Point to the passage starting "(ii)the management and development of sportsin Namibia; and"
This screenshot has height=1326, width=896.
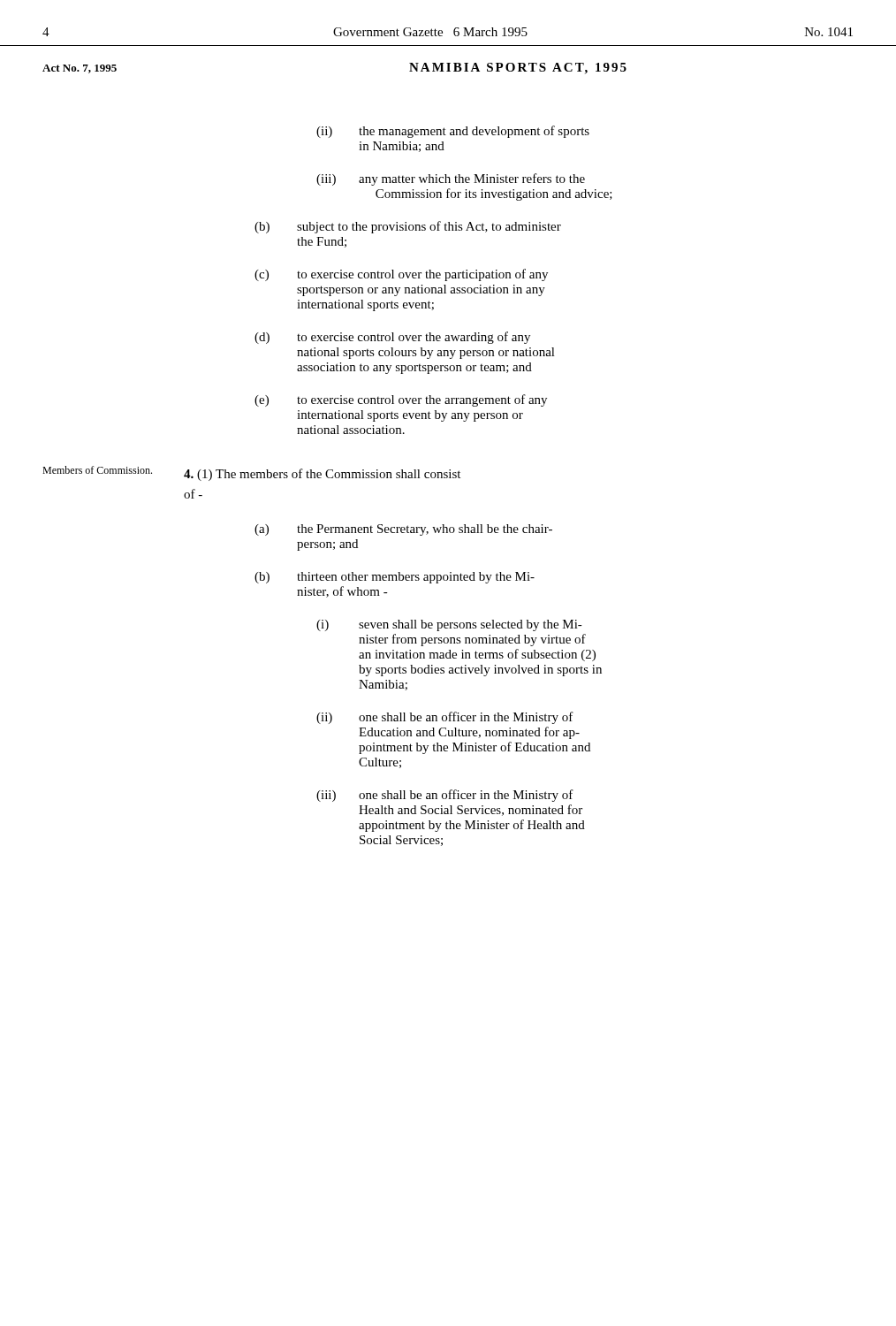pos(583,139)
